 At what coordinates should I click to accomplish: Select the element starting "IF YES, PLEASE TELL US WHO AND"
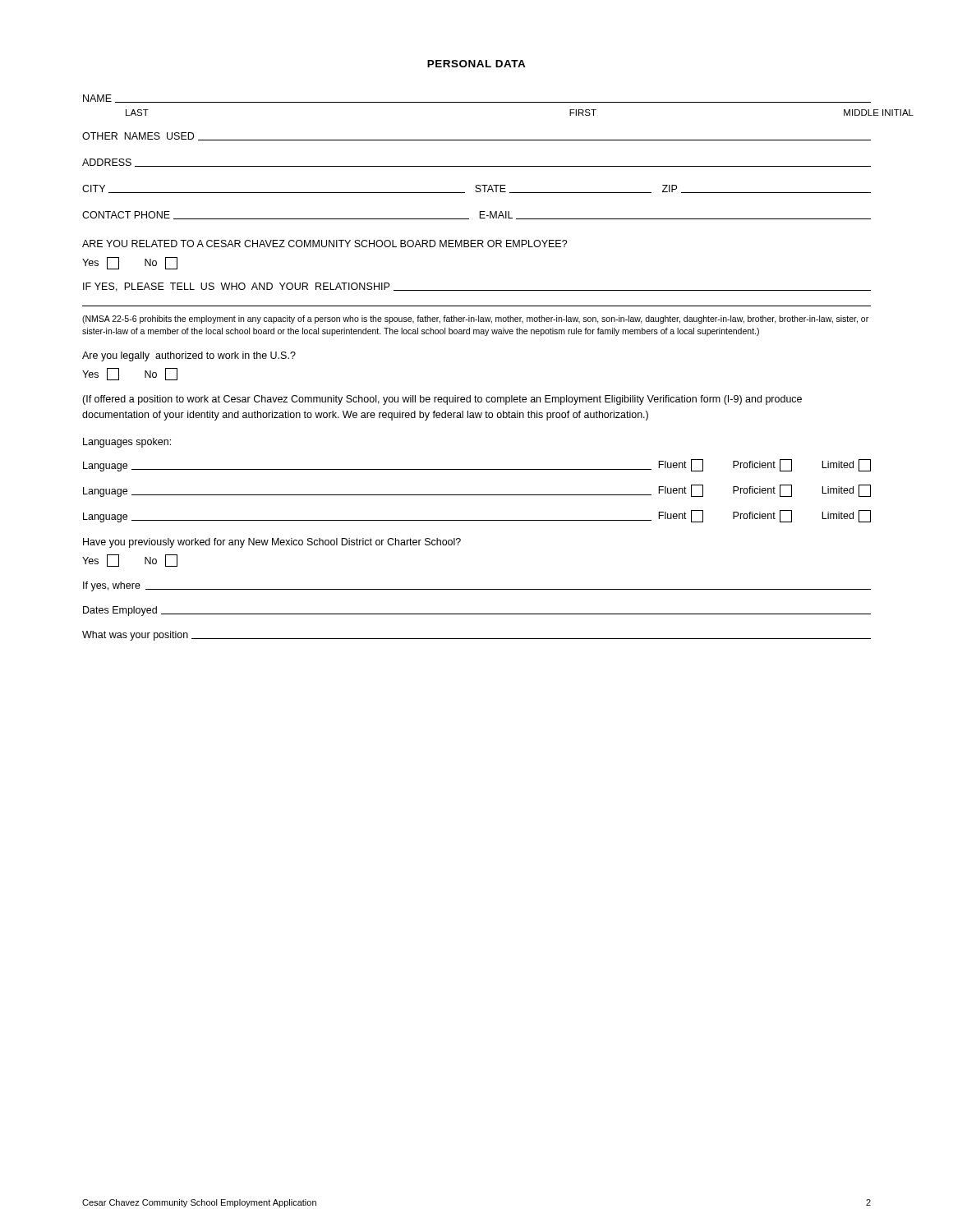tap(476, 286)
